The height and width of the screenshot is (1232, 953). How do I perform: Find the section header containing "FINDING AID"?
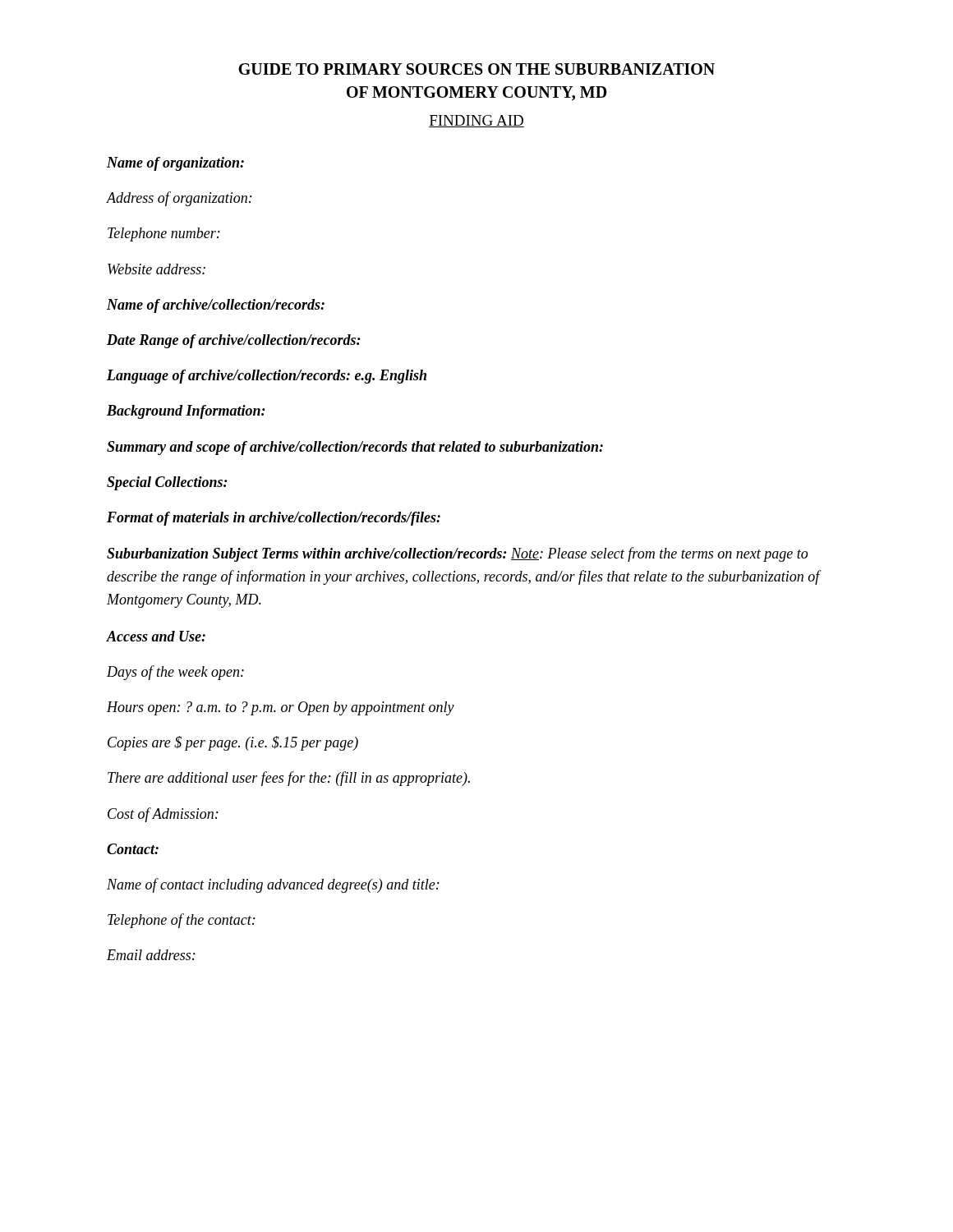(476, 120)
